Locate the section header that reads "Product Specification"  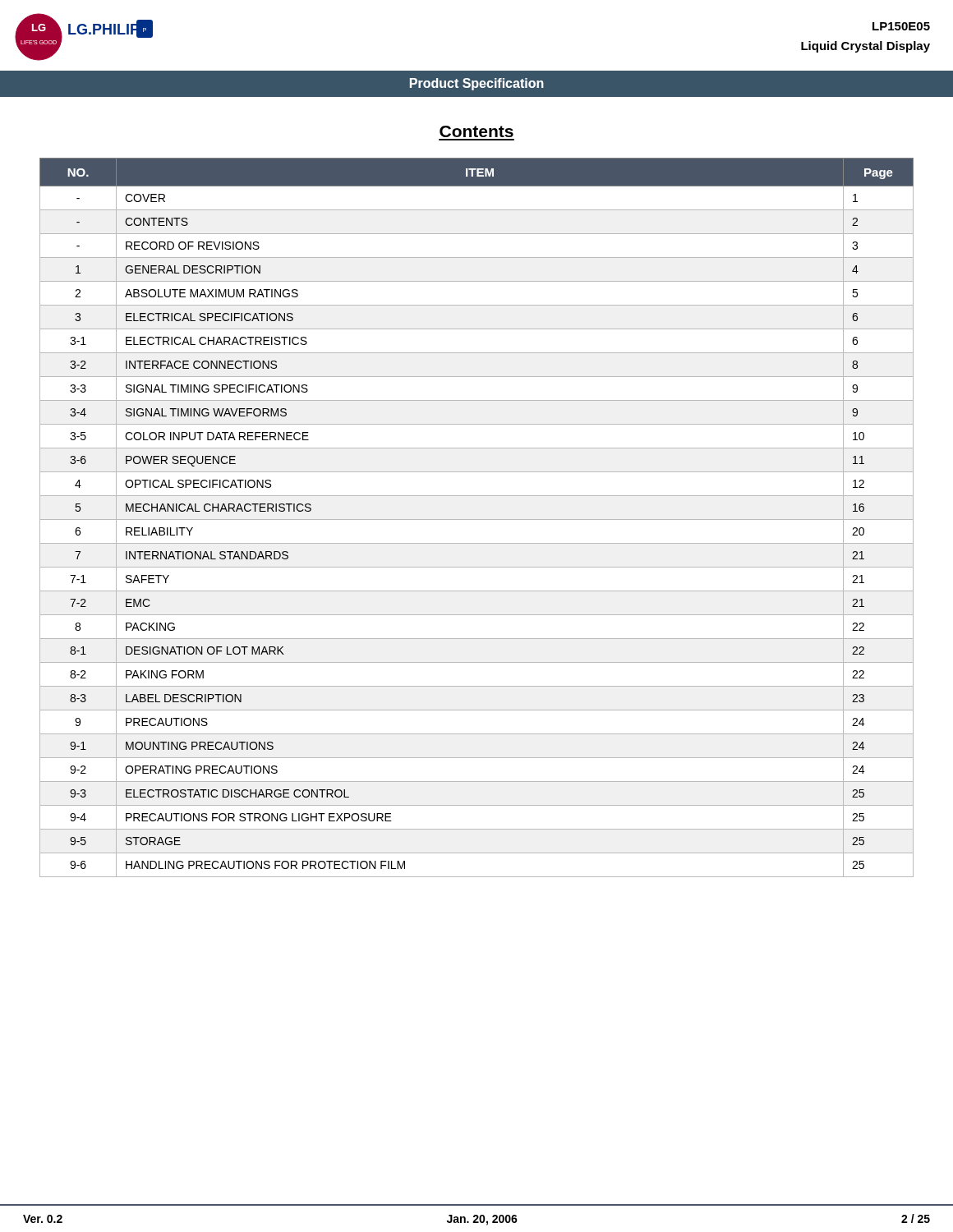point(476,83)
